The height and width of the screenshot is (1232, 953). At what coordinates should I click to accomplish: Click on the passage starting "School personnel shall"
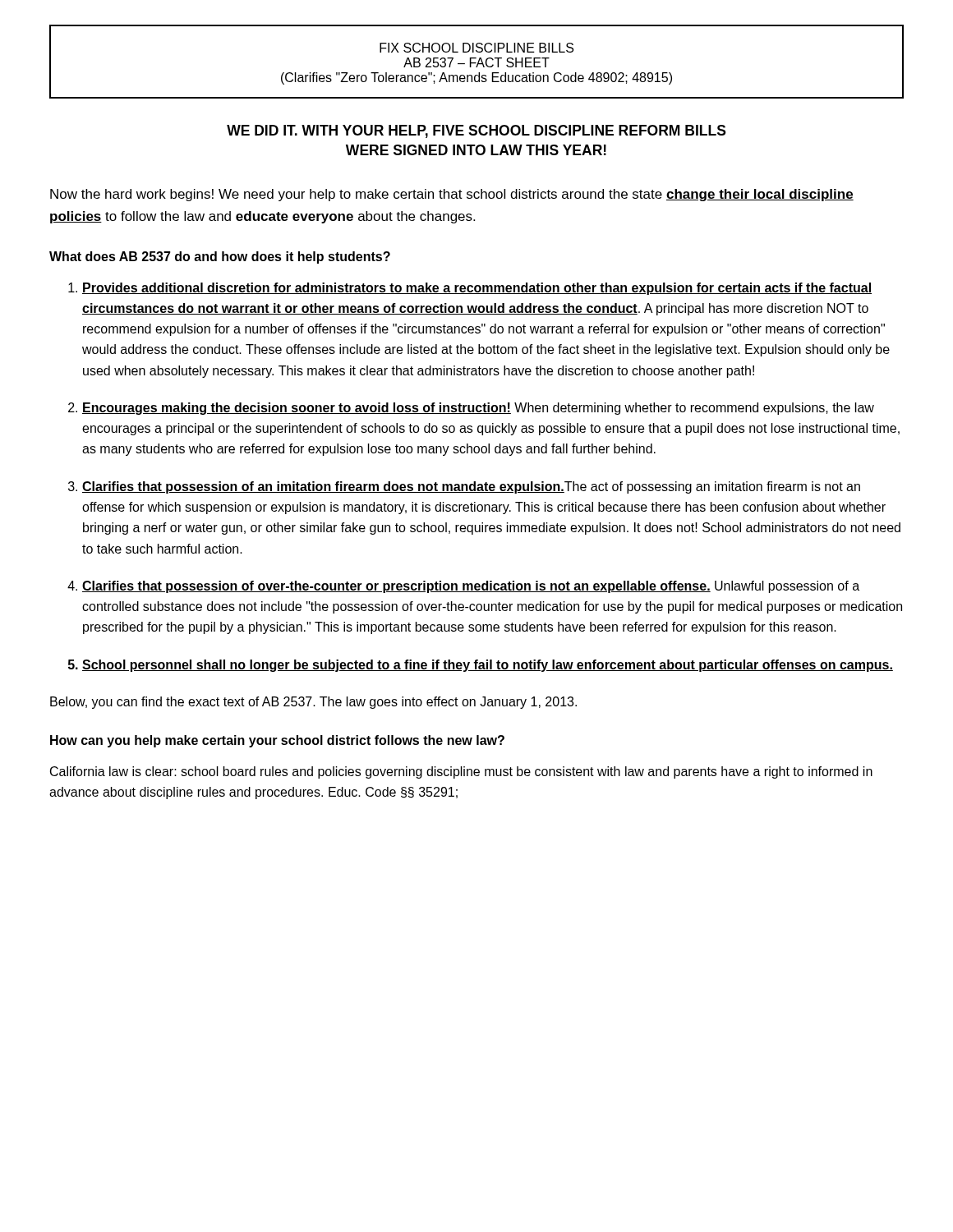point(488,665)
